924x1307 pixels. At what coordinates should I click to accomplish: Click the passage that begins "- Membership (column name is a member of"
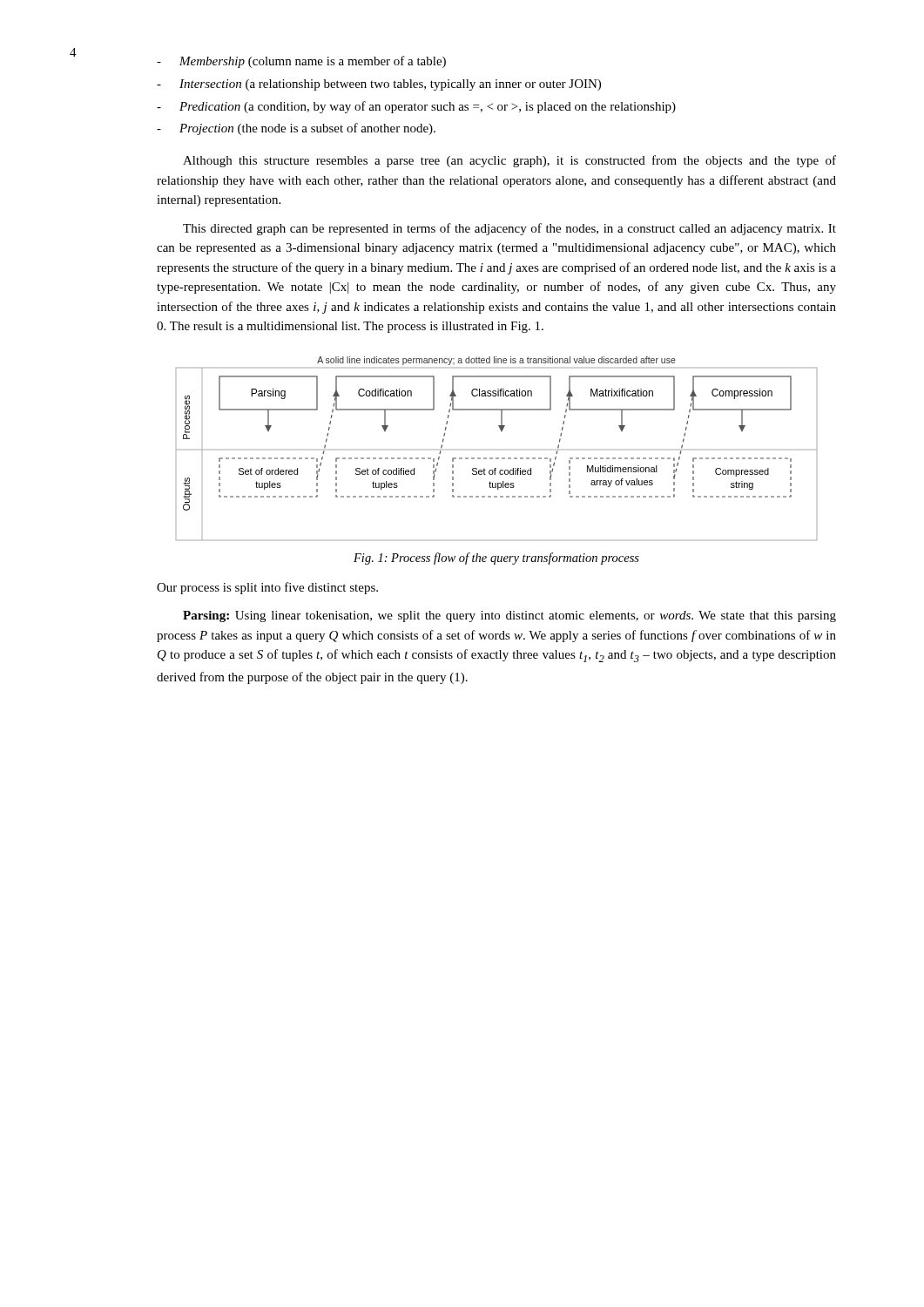coord(301,62)
